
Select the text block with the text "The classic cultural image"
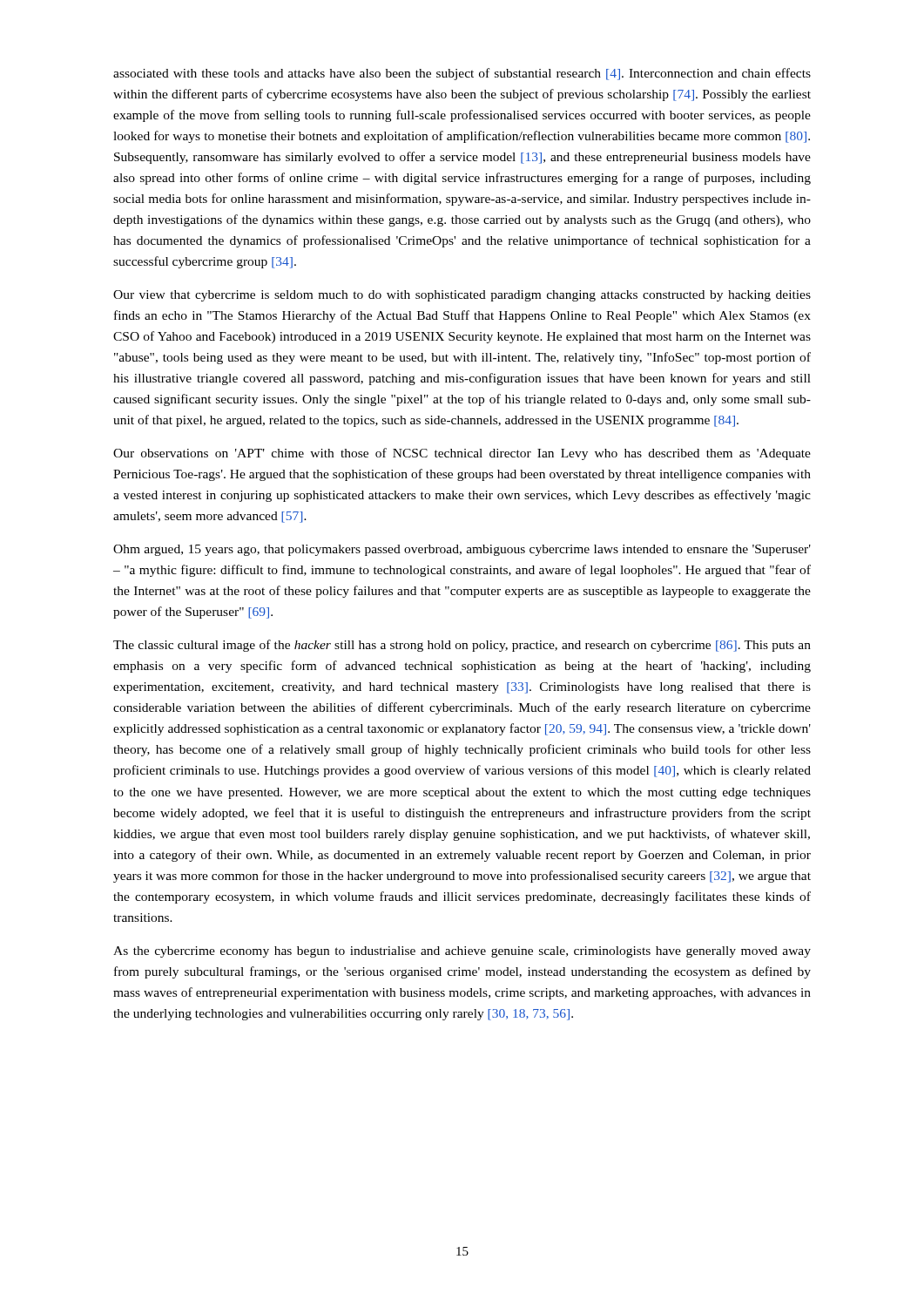(462, 781)
